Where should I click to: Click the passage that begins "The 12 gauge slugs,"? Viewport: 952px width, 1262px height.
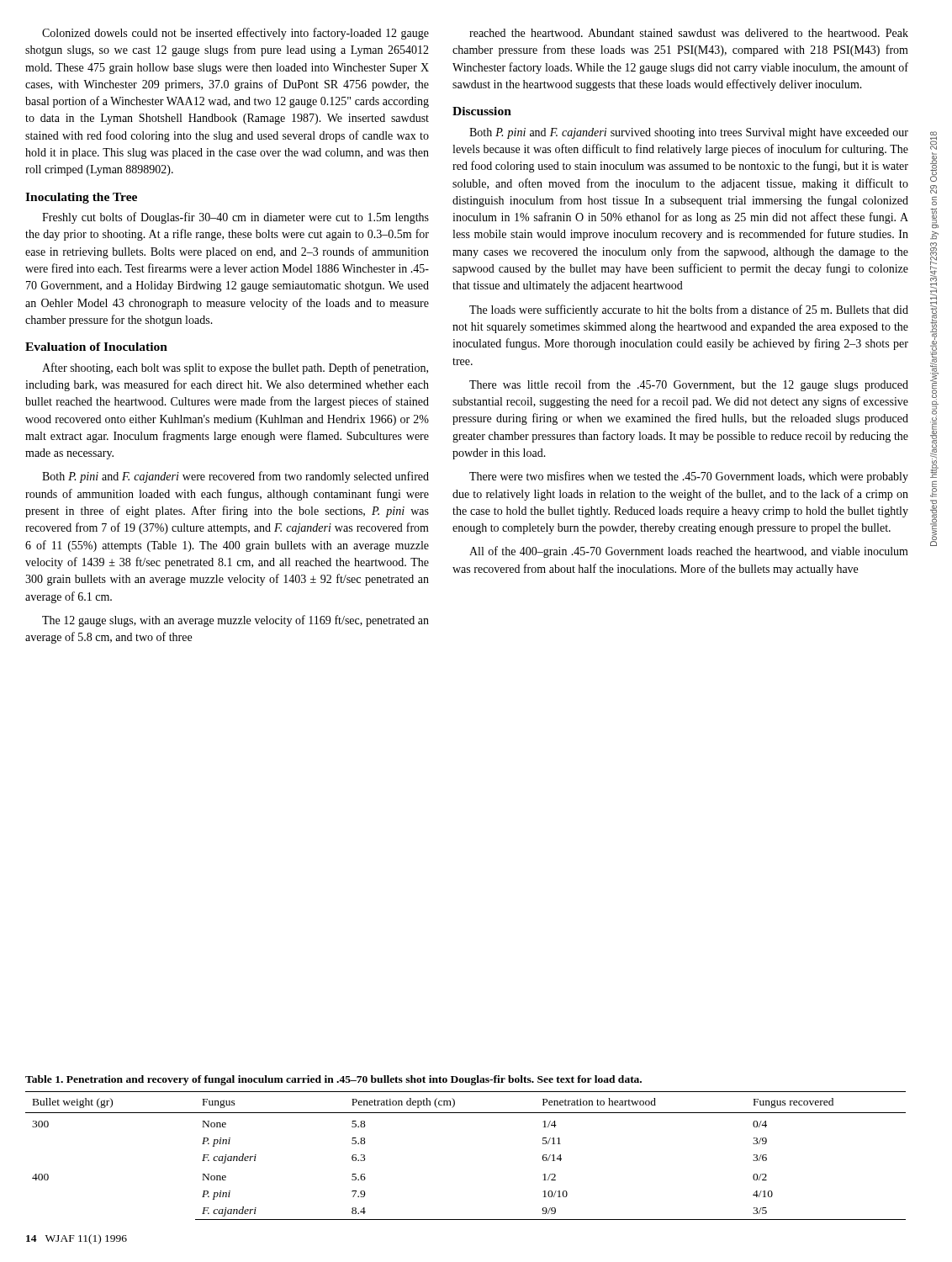227,629
